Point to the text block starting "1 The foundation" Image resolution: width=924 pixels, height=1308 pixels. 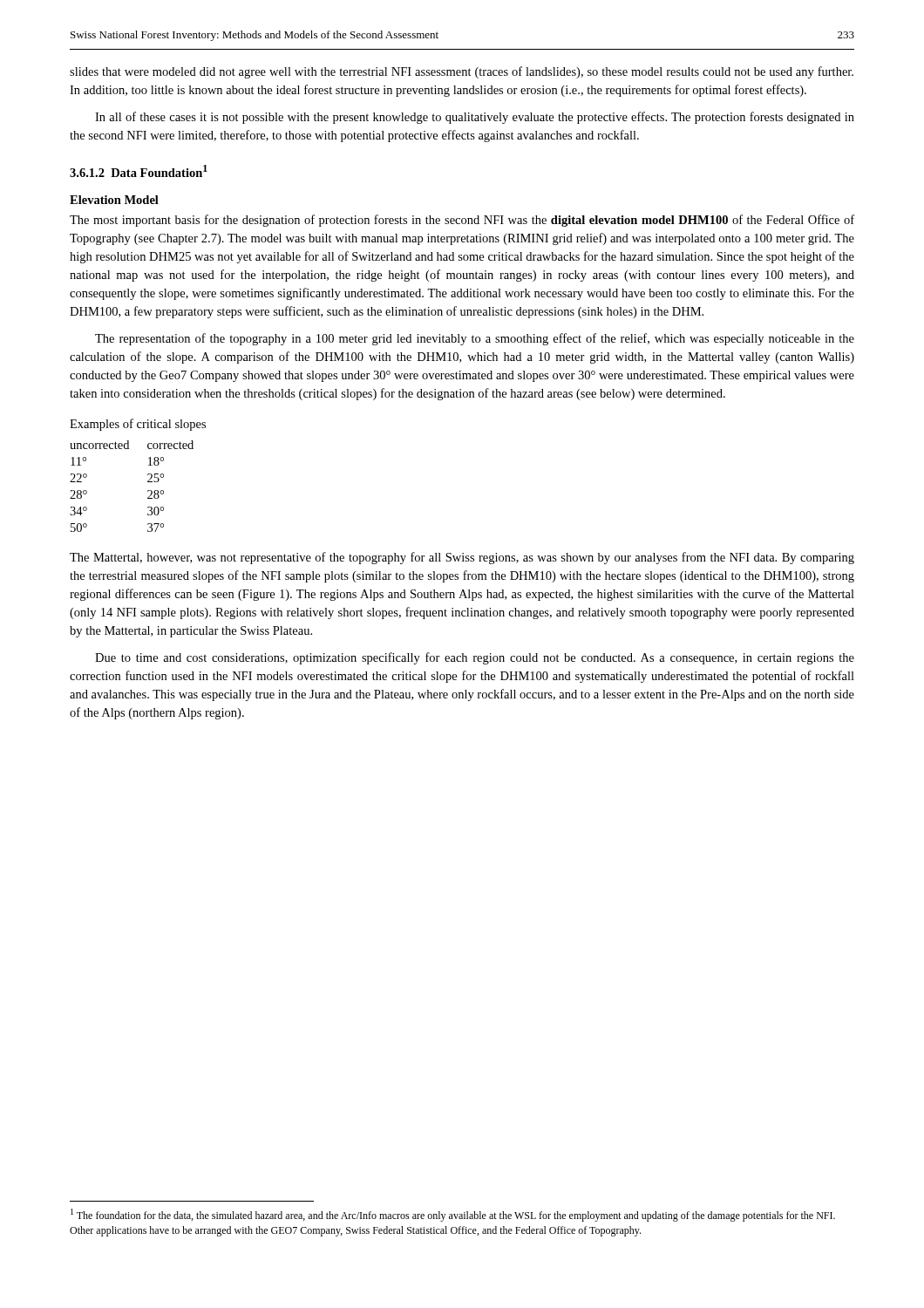click(453, 1222)
